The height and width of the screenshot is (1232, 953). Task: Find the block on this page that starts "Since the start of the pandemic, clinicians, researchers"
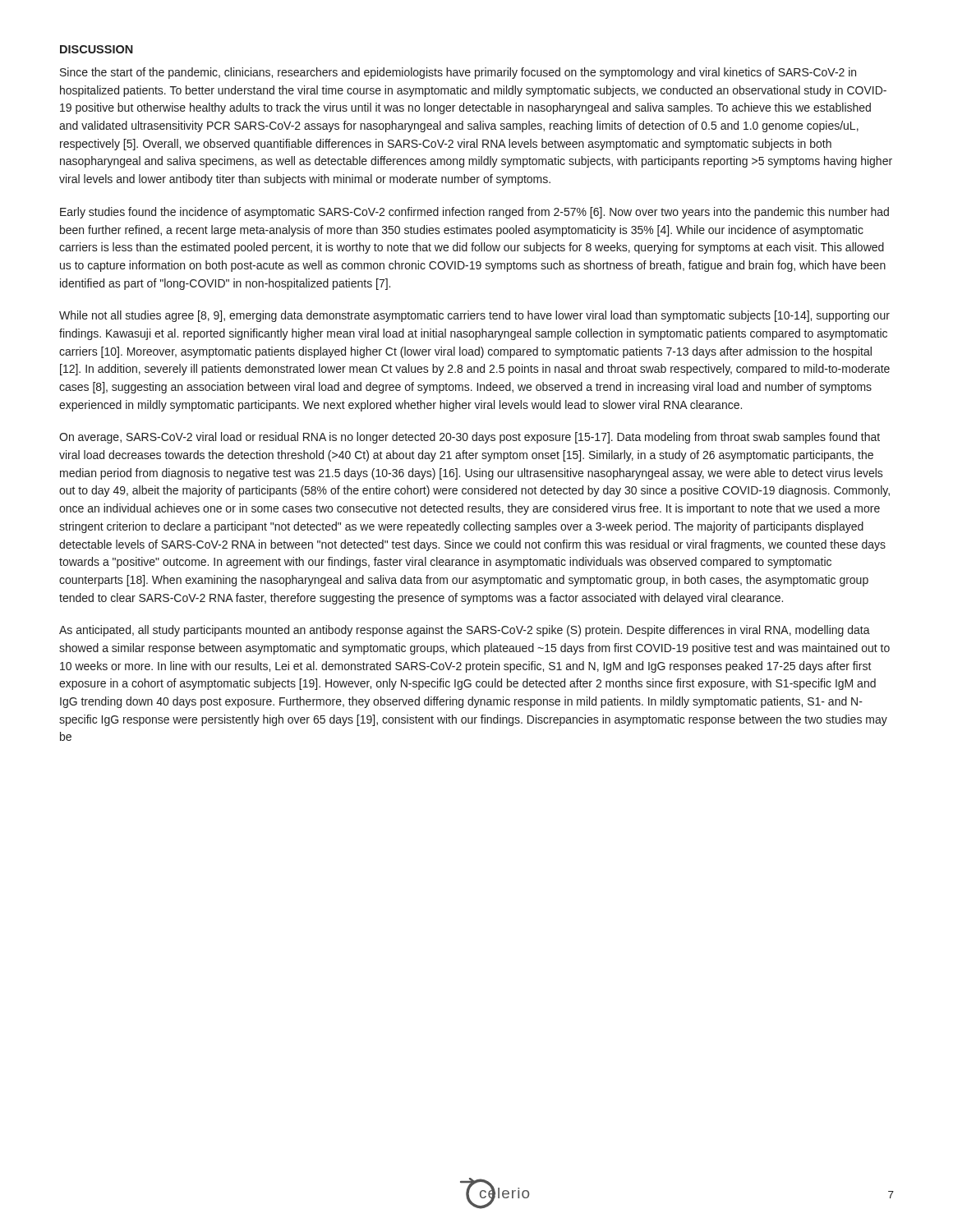coord(476,126)
